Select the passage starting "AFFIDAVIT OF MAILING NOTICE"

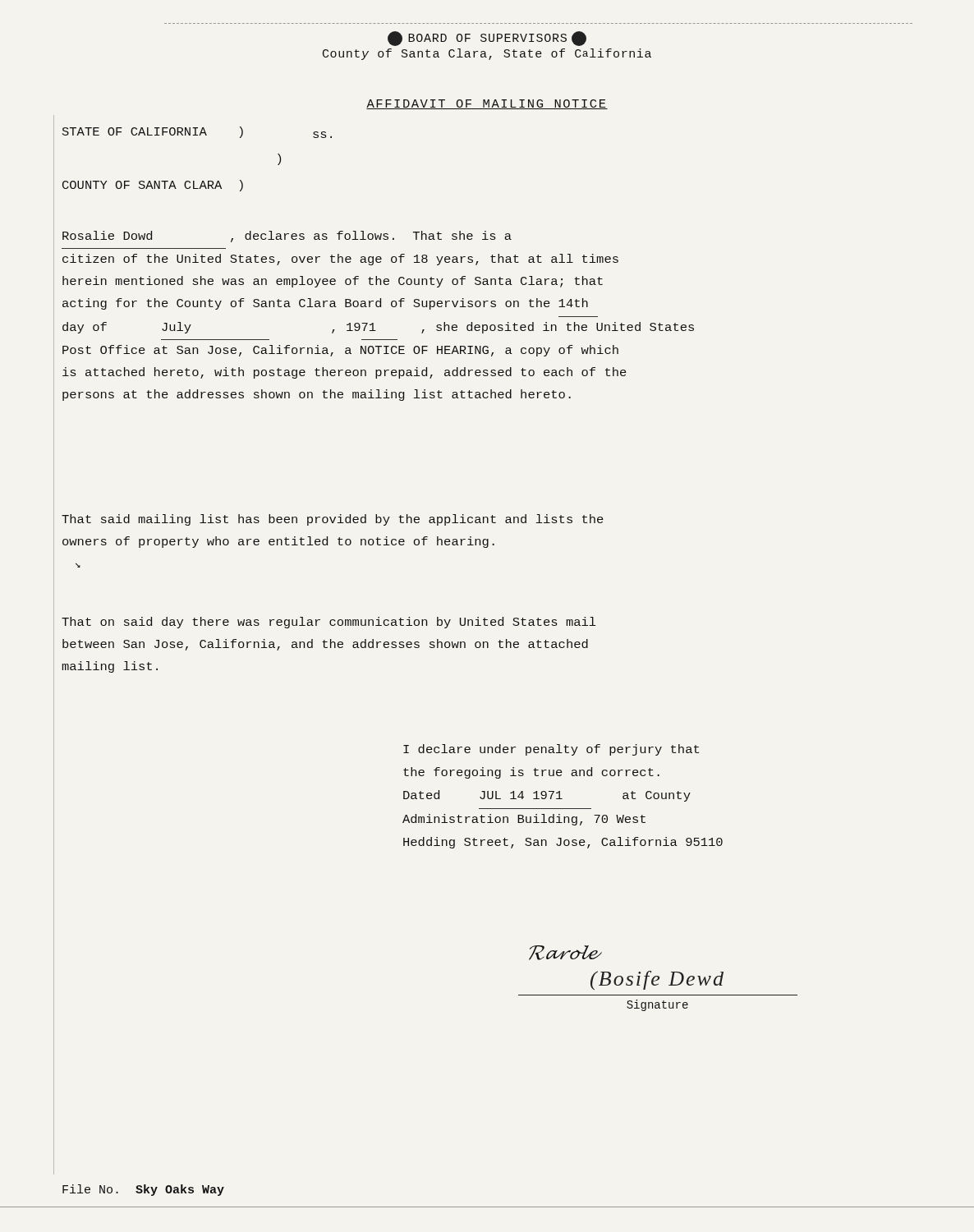coord(487,104)
